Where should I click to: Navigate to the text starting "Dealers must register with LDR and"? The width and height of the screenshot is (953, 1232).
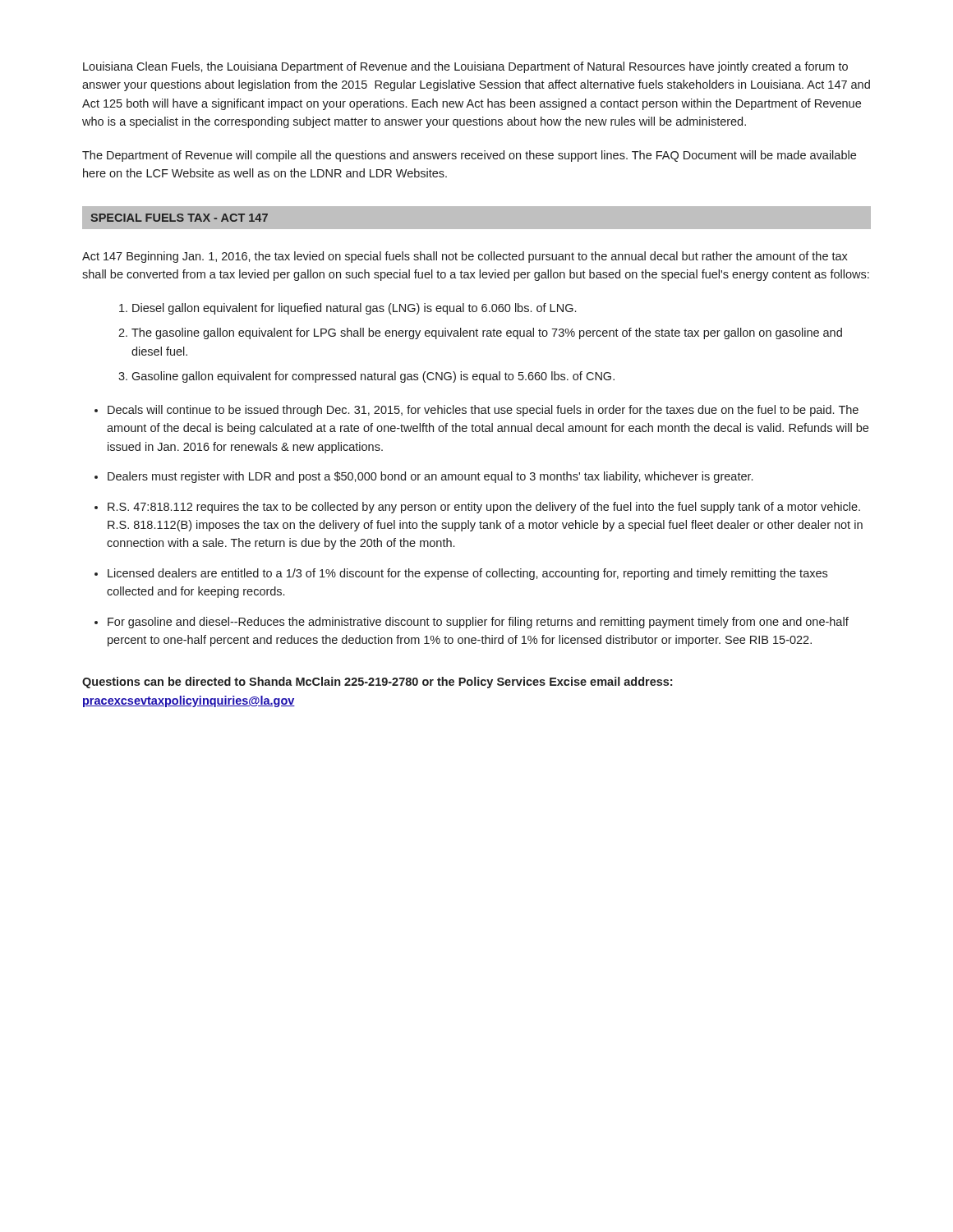[430, 476]
